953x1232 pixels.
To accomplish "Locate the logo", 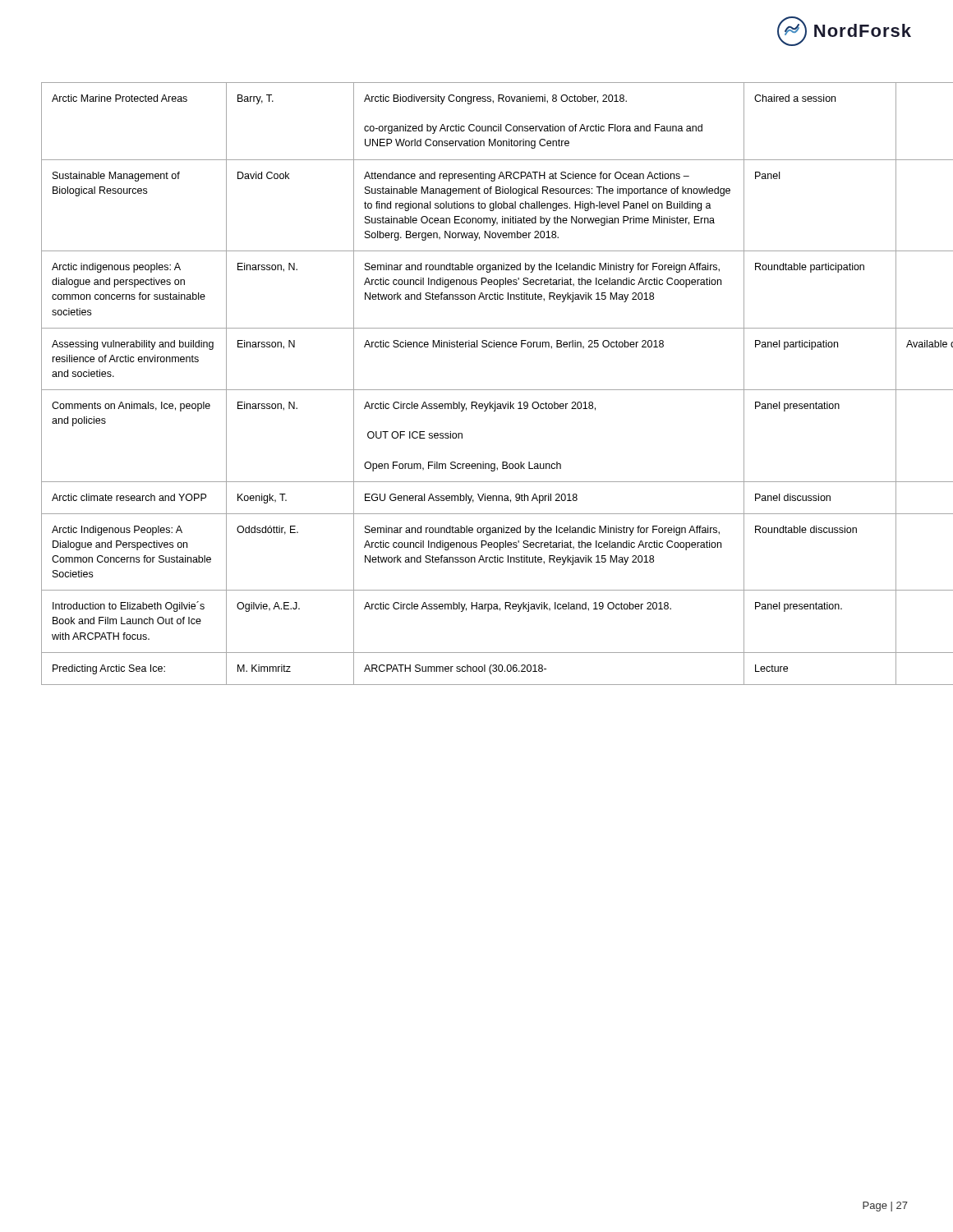I will coord(844,31).
